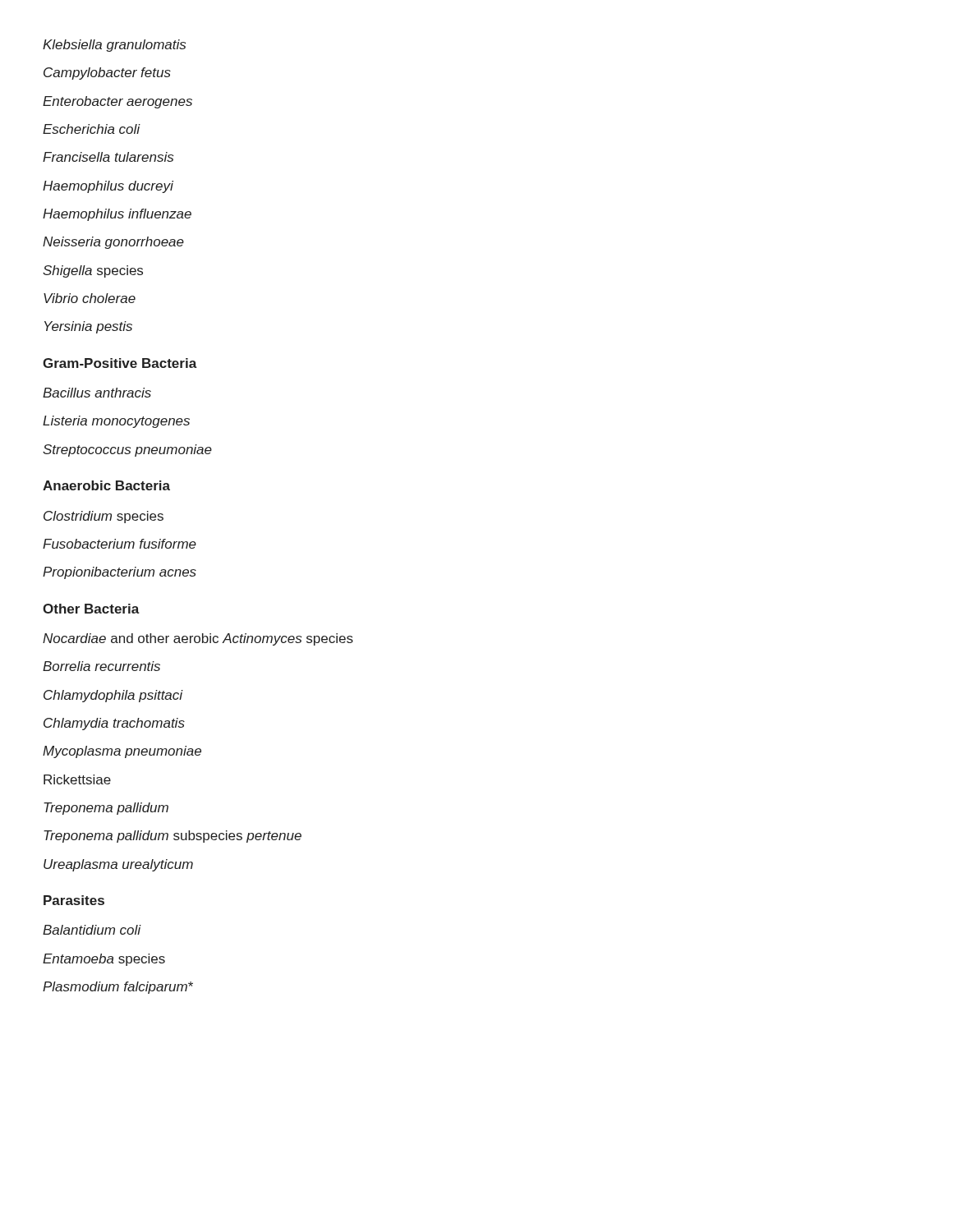Locate the section header with the text "Other Bacteria"

point(91,609)
